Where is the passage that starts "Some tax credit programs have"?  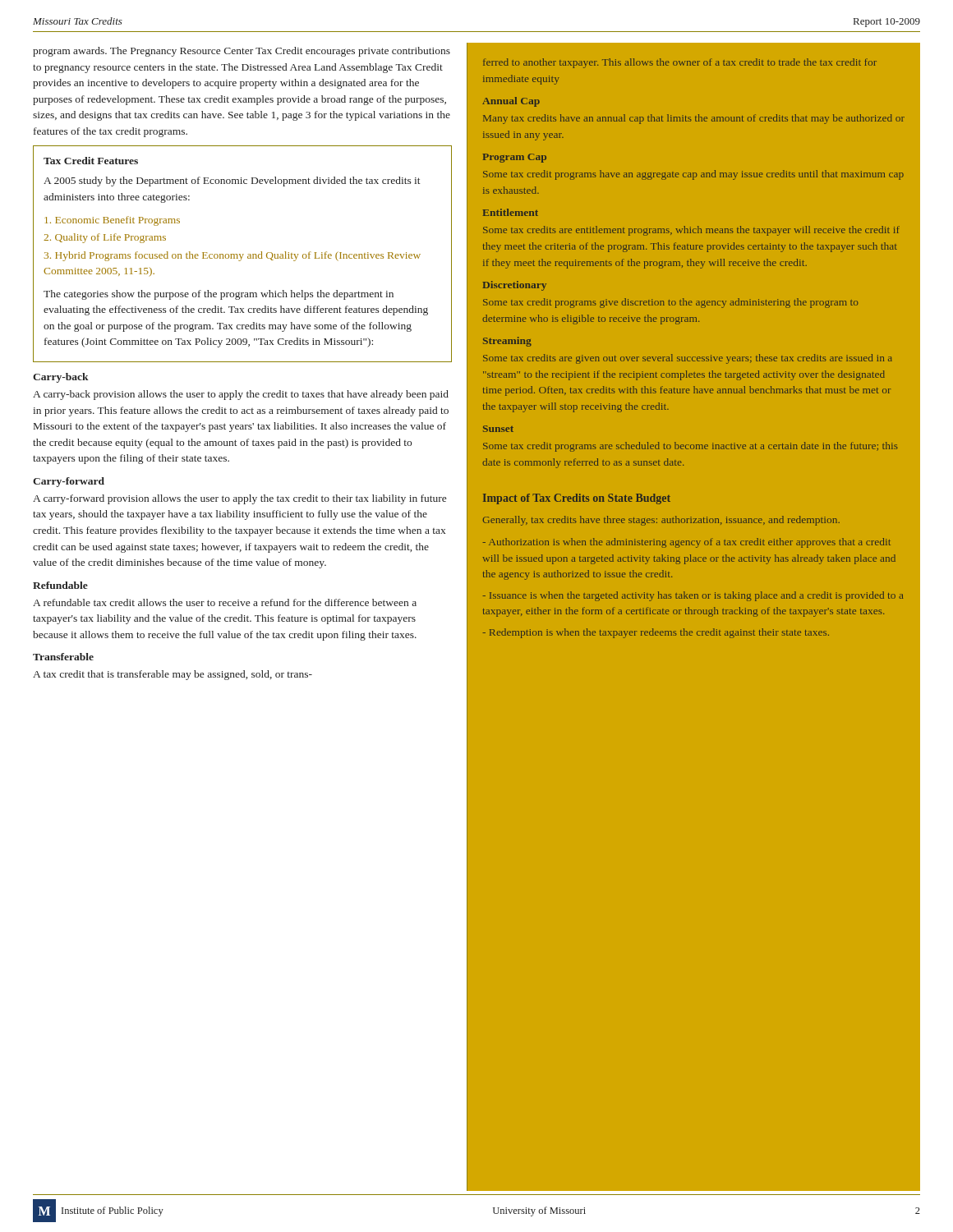694,182
